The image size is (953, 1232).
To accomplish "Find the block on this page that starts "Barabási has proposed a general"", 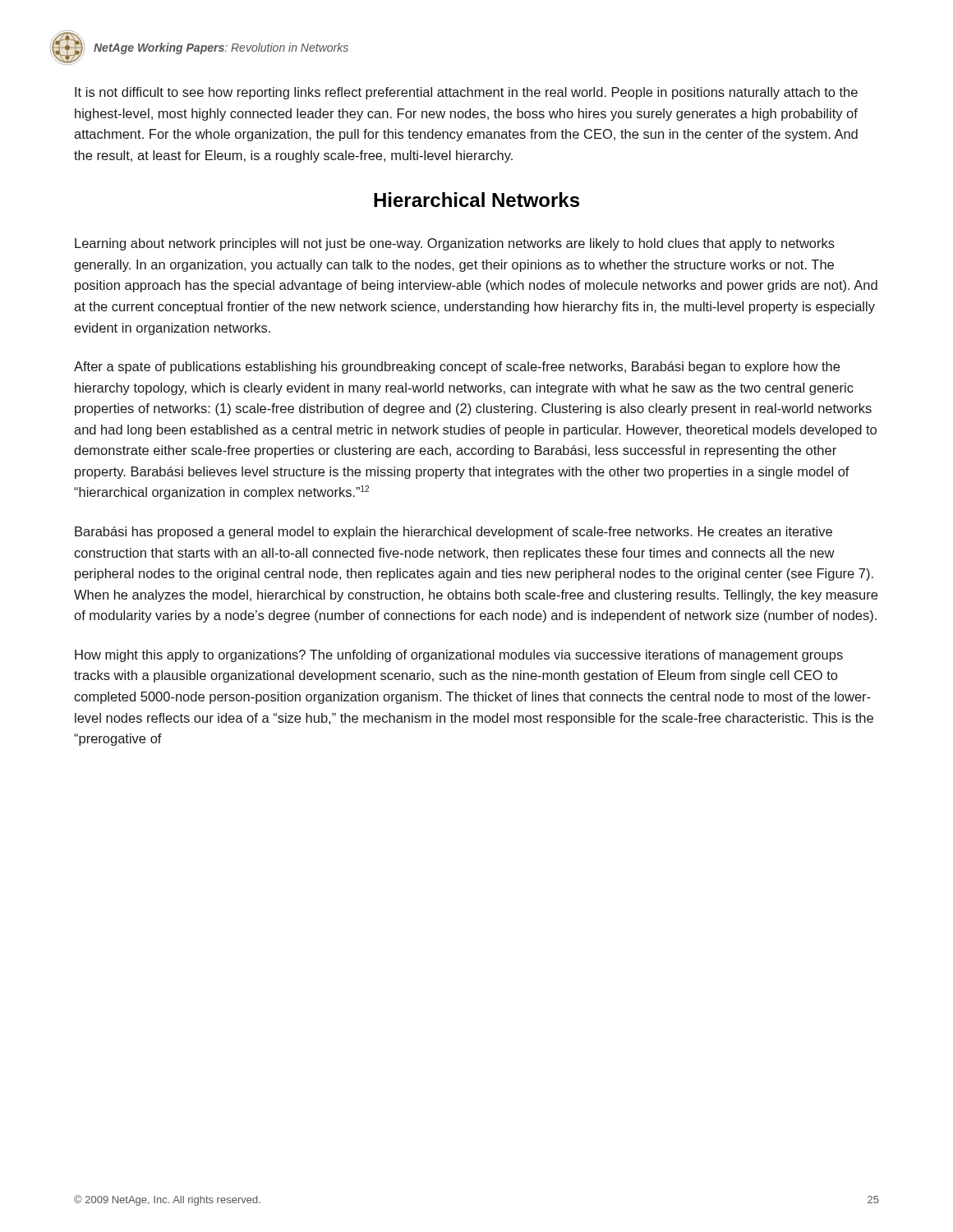I will point(476,573).
